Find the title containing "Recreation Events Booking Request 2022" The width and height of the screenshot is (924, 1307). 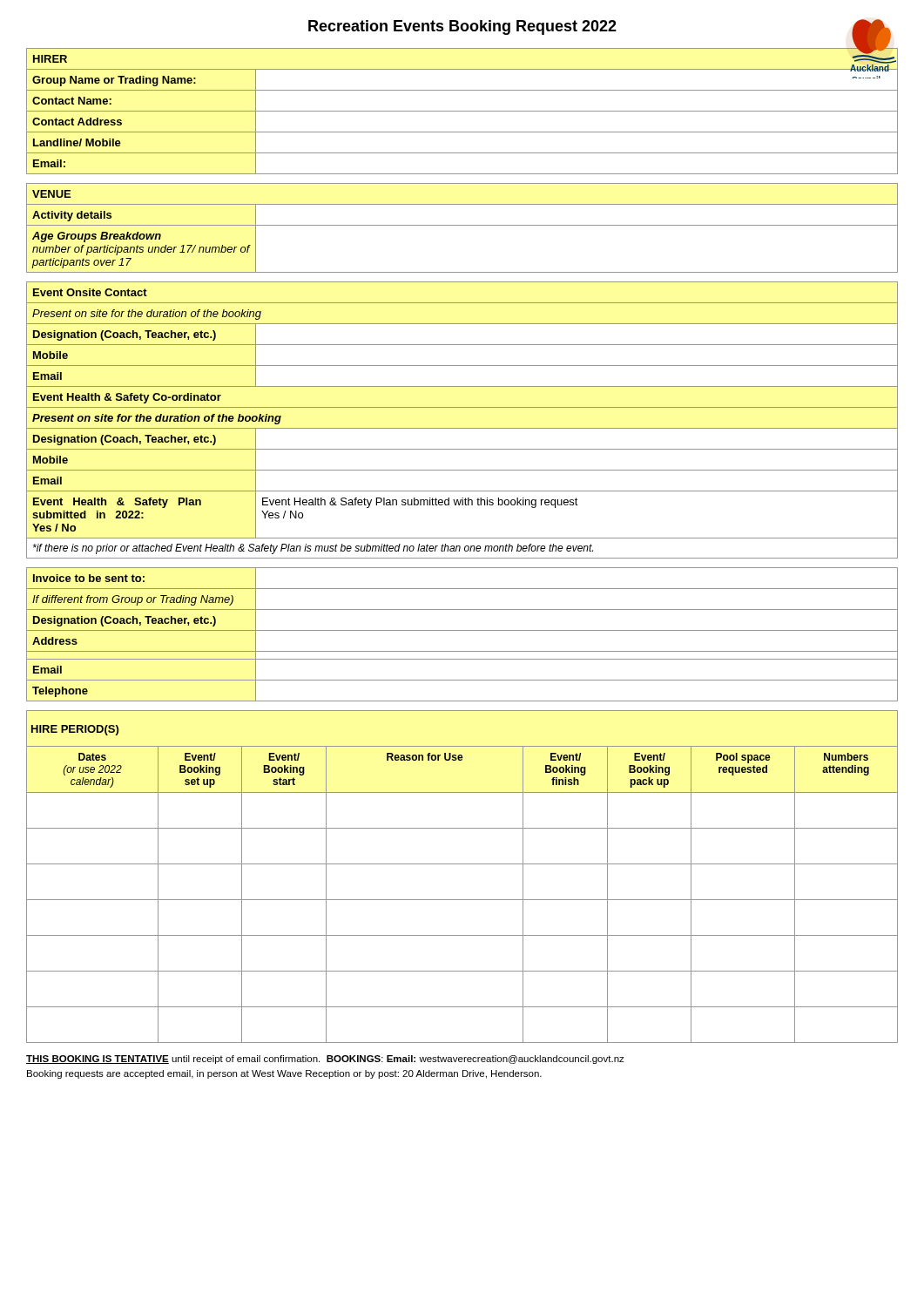coord(462,27)
